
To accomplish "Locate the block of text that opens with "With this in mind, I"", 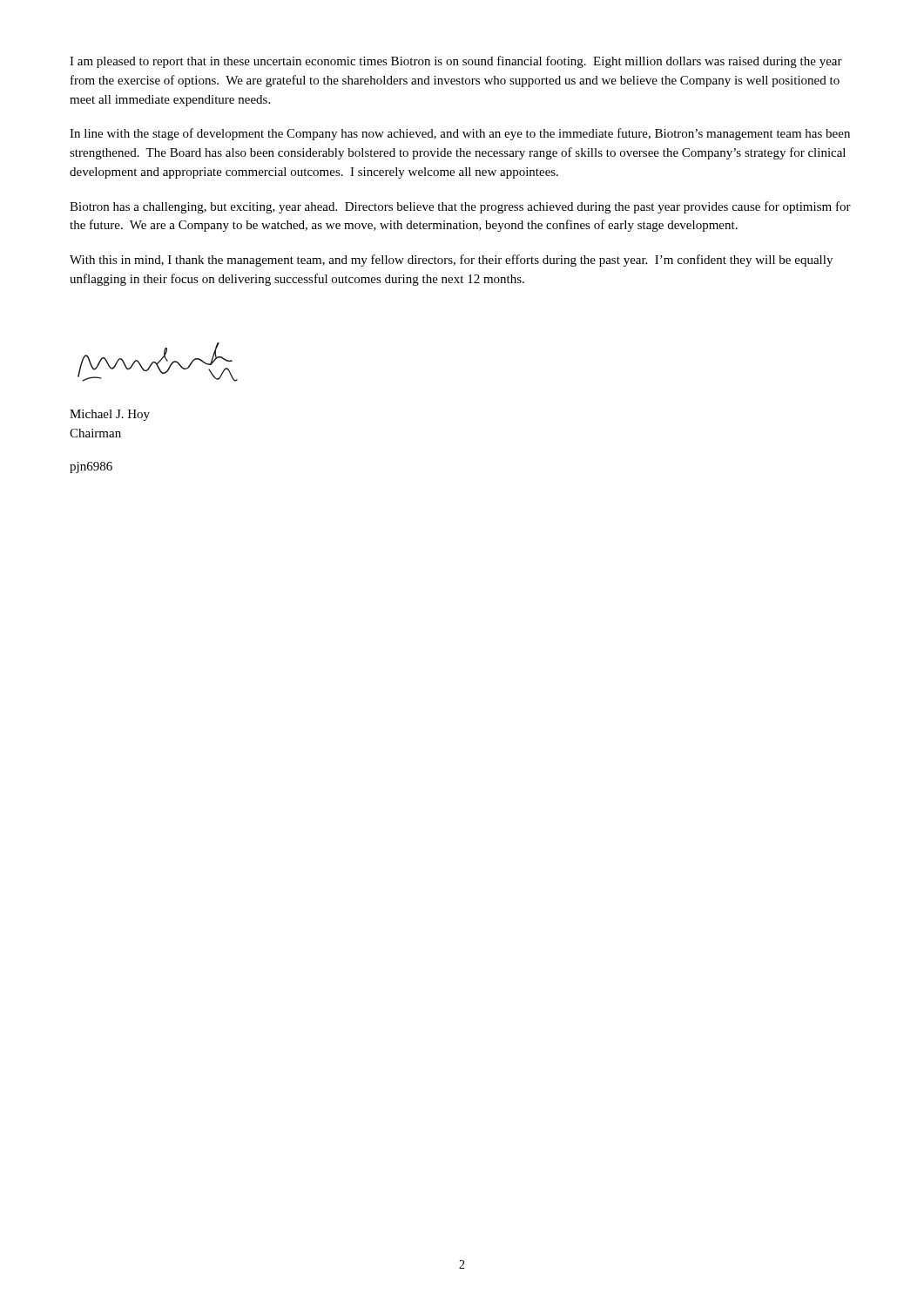I will [451, 269].
